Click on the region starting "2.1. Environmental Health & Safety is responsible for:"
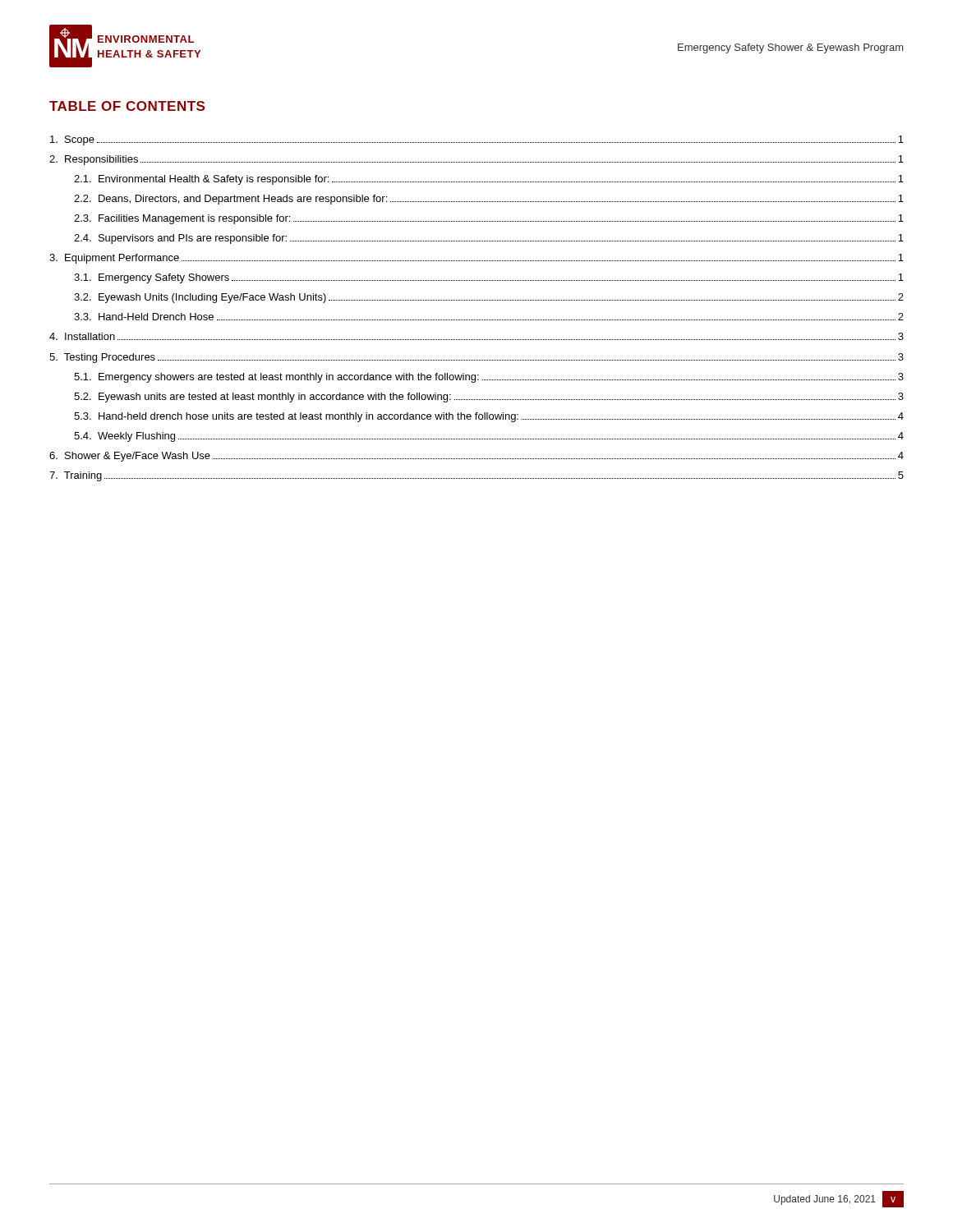Viewport: 953px width, 1232px height. (489, 179)
